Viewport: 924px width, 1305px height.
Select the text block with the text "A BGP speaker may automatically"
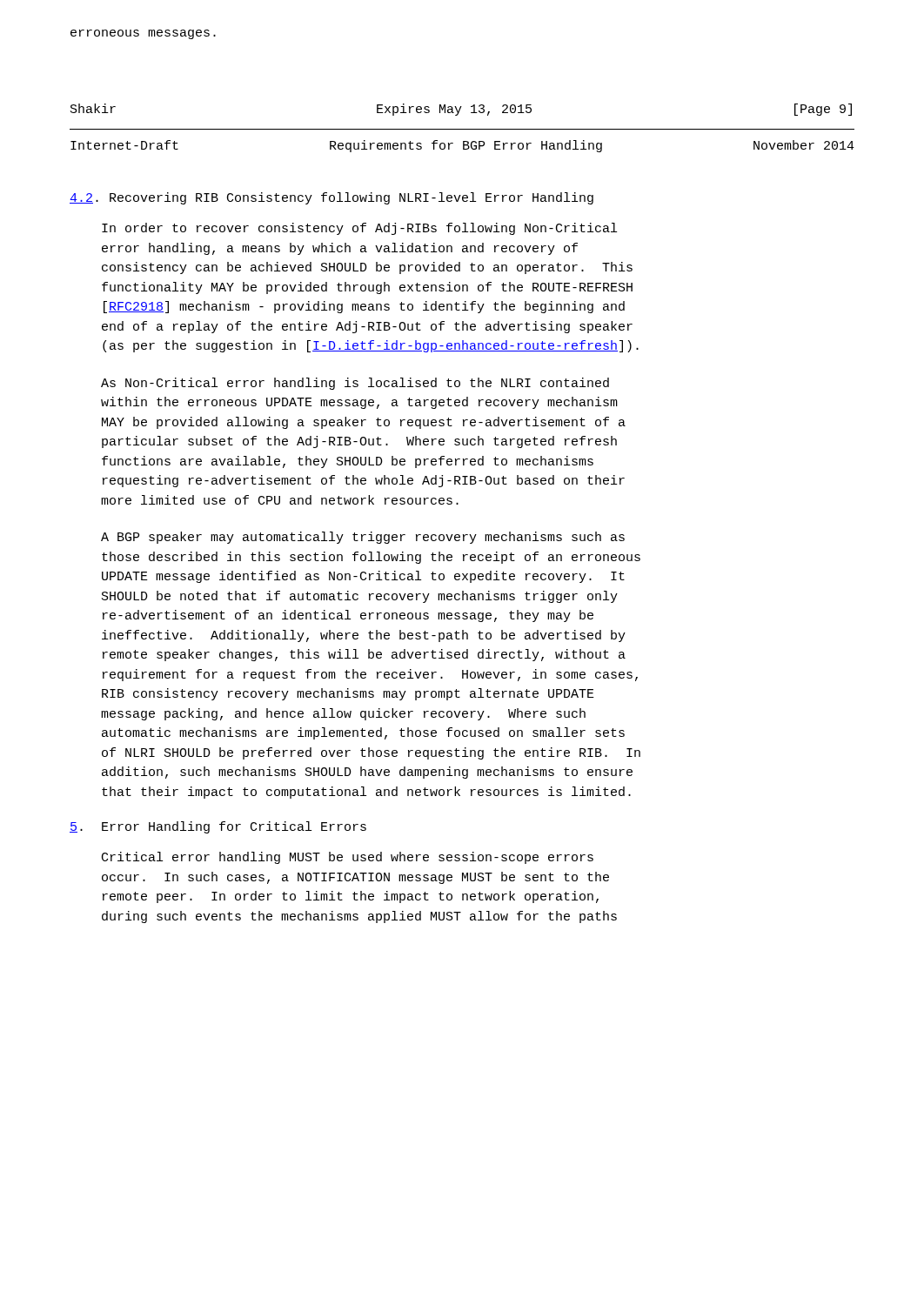[371, 665]
